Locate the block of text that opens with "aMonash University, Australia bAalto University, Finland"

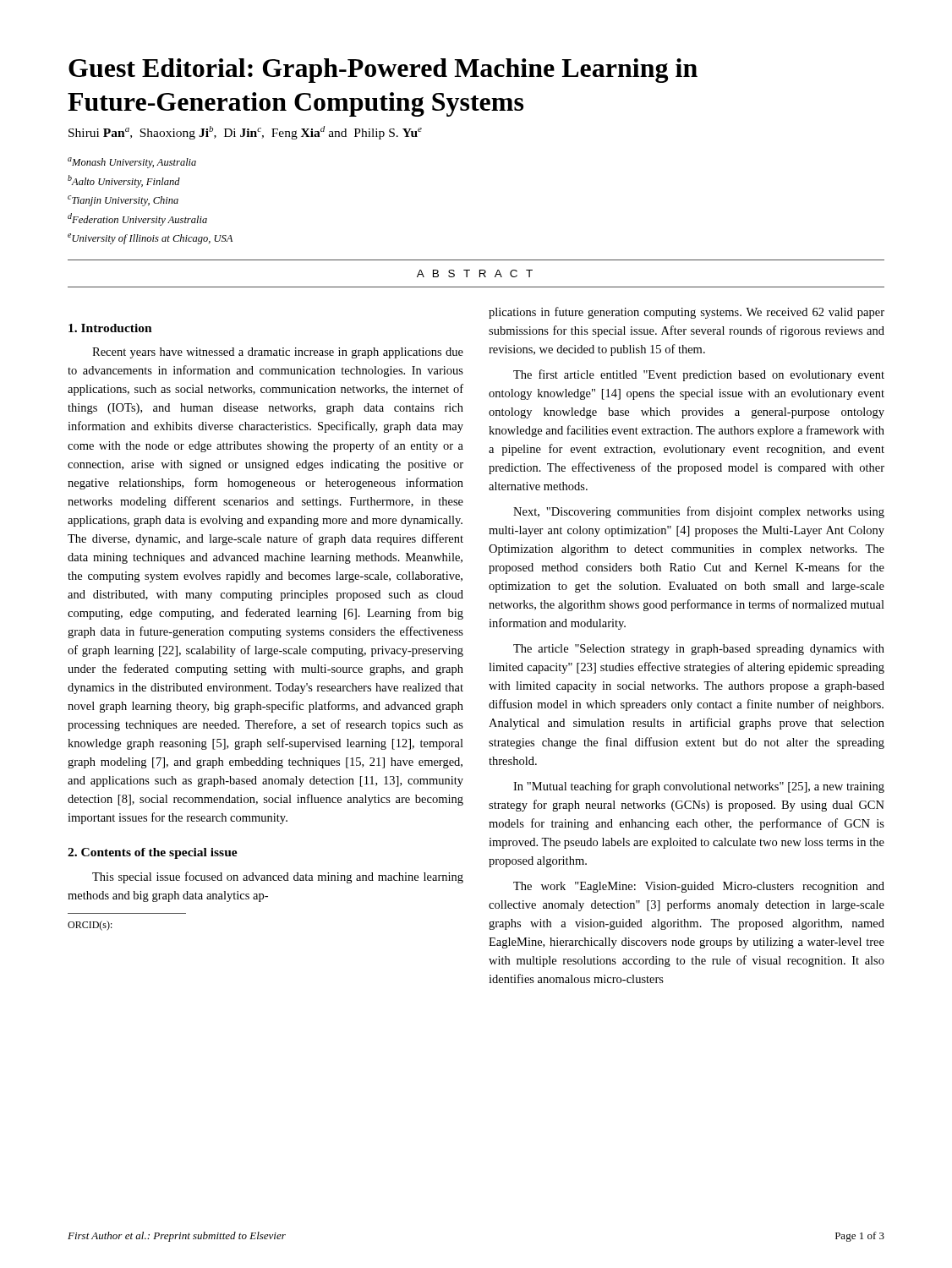tap(150, 199)
